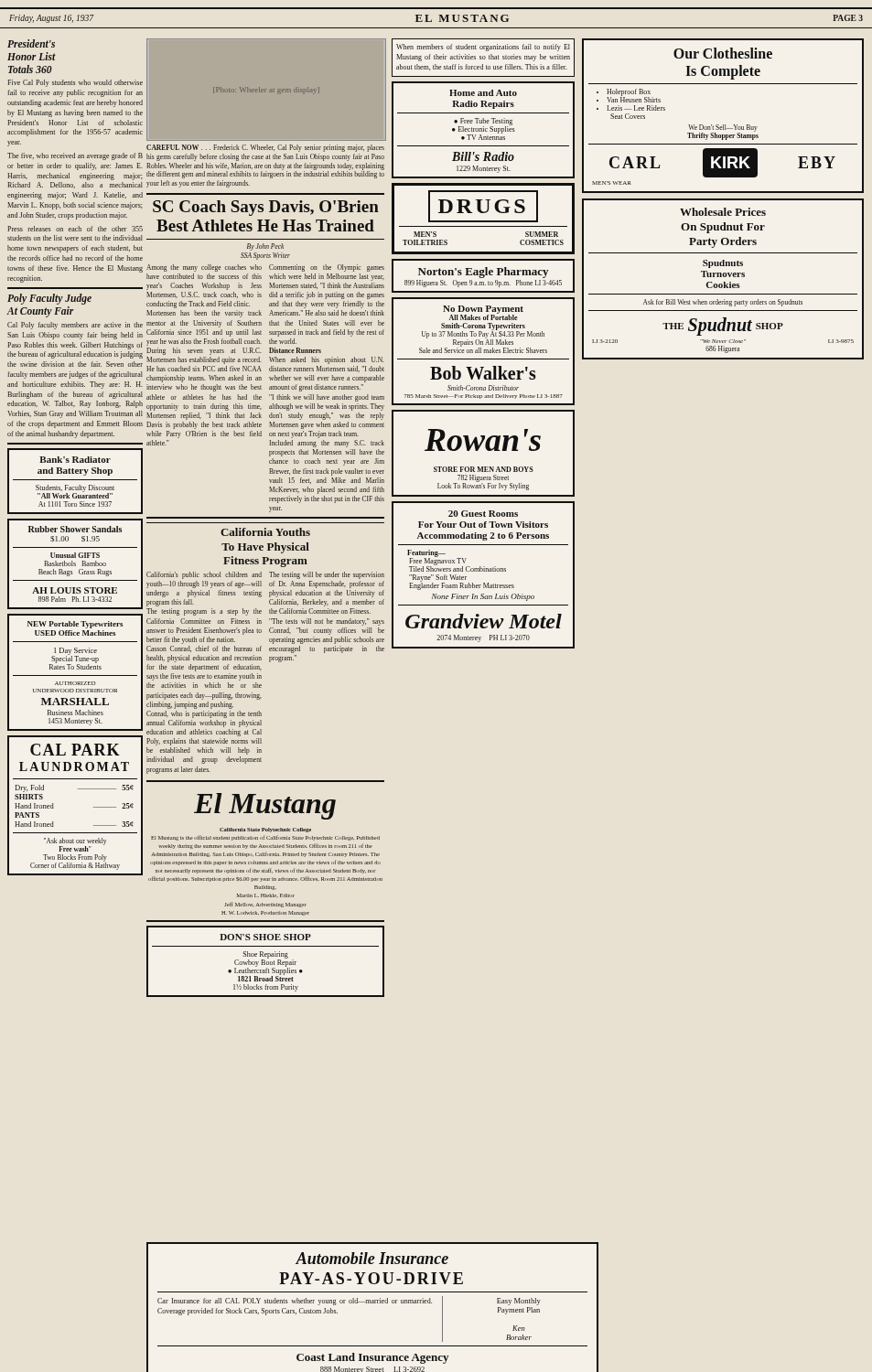Click on the text containing "Easy MonthlyPayment Plan Ken Boraker"
Viewport: 872px width, 1372px height.
[x=519, y=1319]
